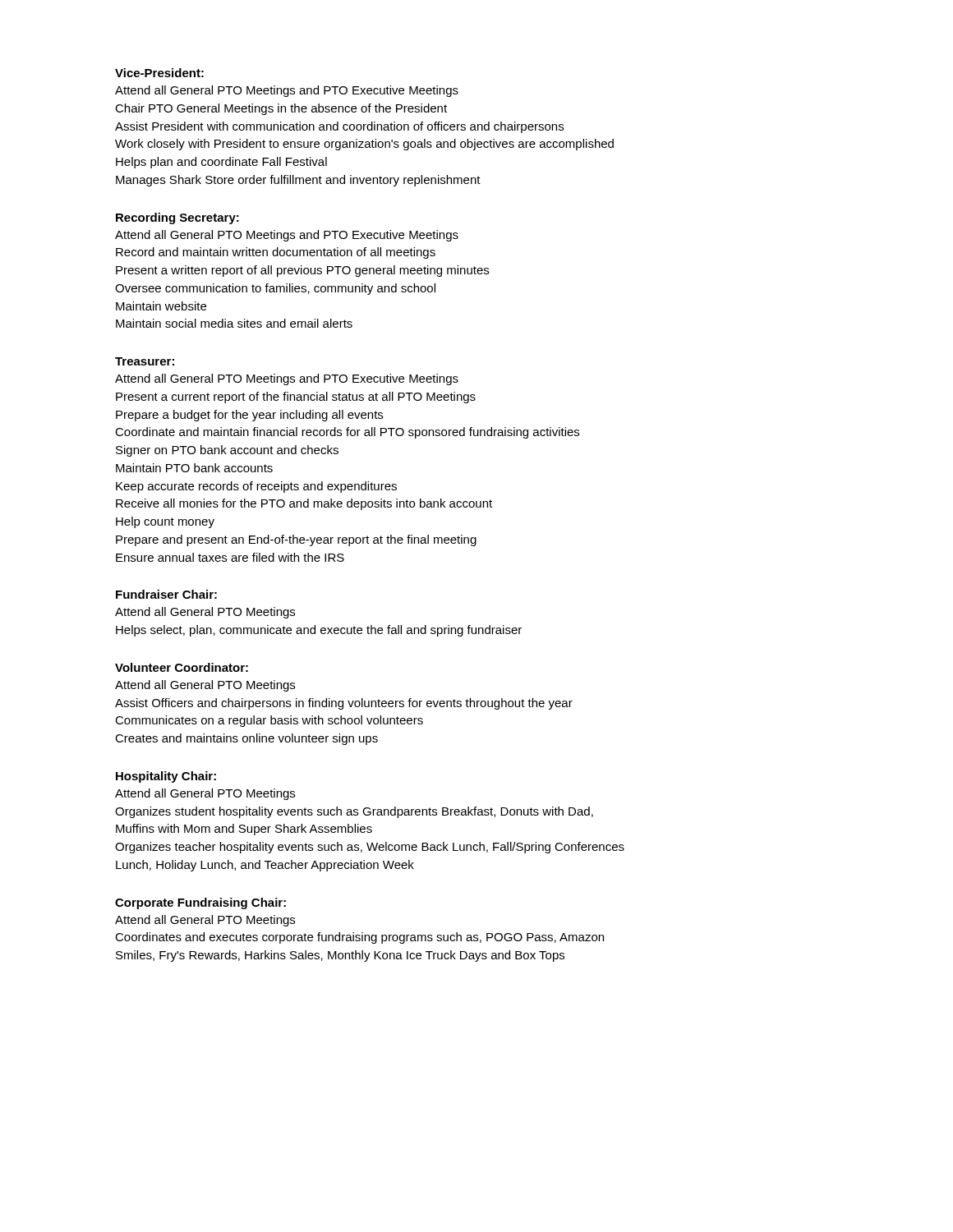
Task: Select the element starting "Signer on PTO bank"
Action: tap(227, 450)
